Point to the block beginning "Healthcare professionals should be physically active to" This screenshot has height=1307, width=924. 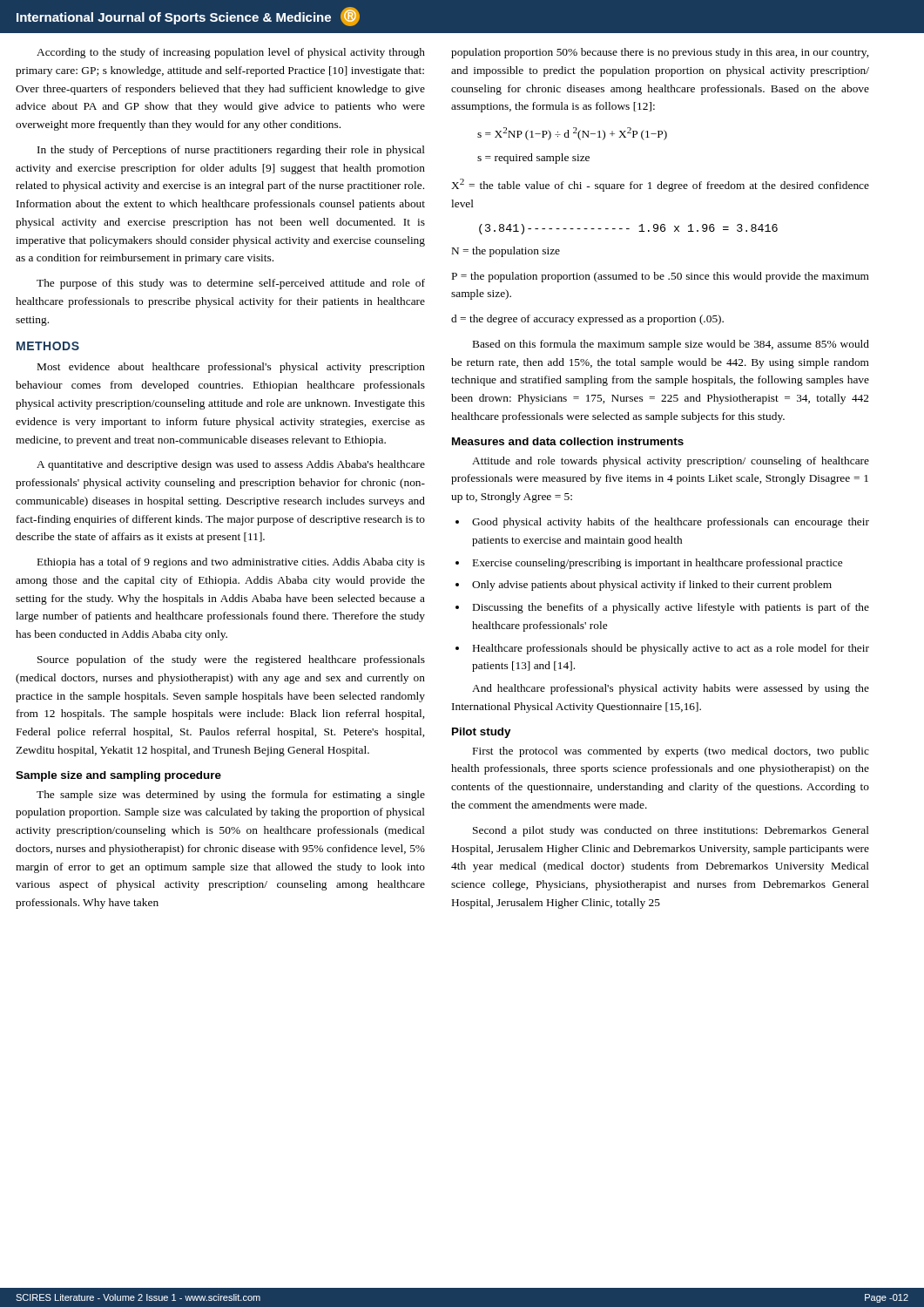coord(669,657)
